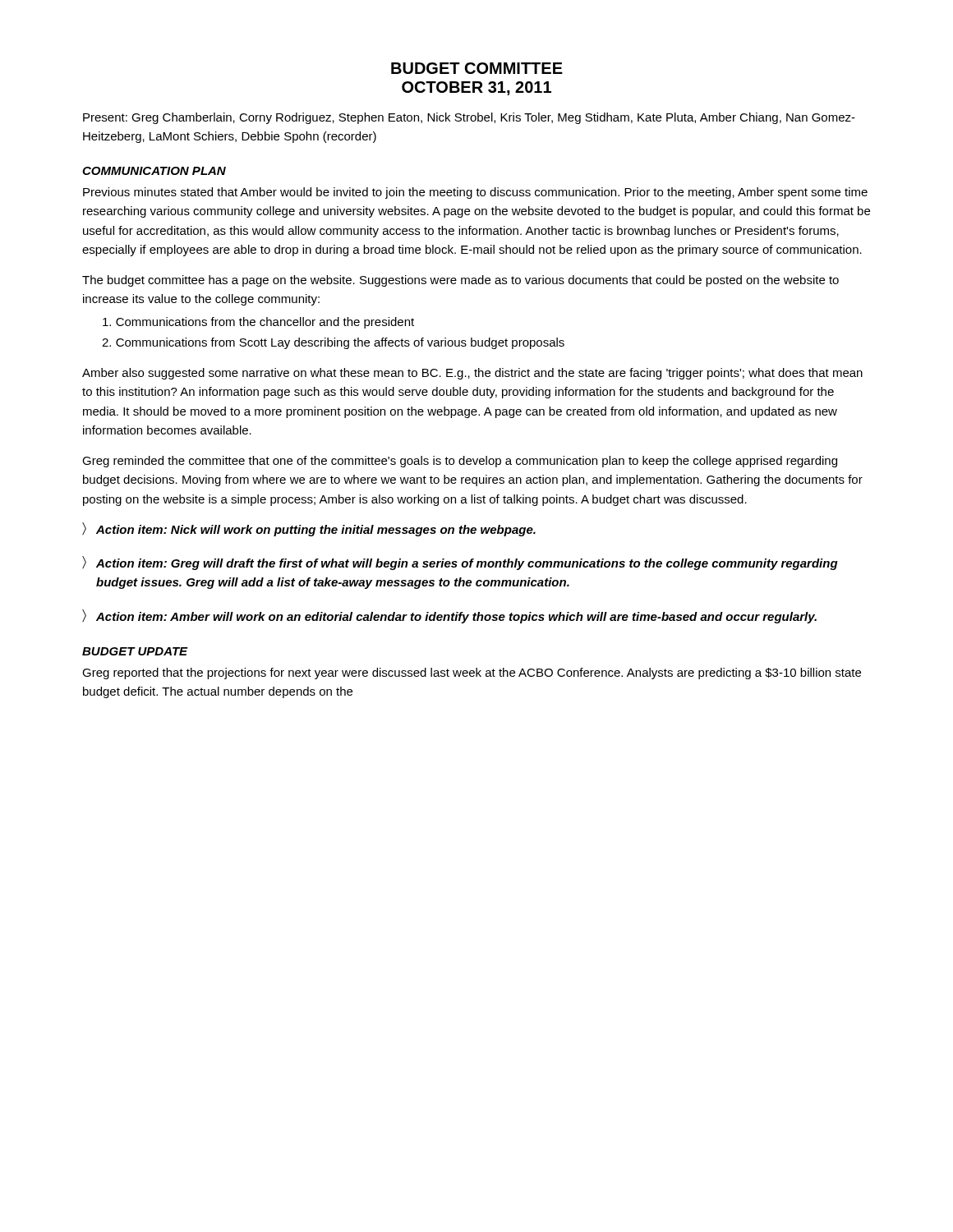The width and height of the screenshot is (953, 1232).
Task: Locate the text starting "Greg reported that the"
Action: click(472, 682)
